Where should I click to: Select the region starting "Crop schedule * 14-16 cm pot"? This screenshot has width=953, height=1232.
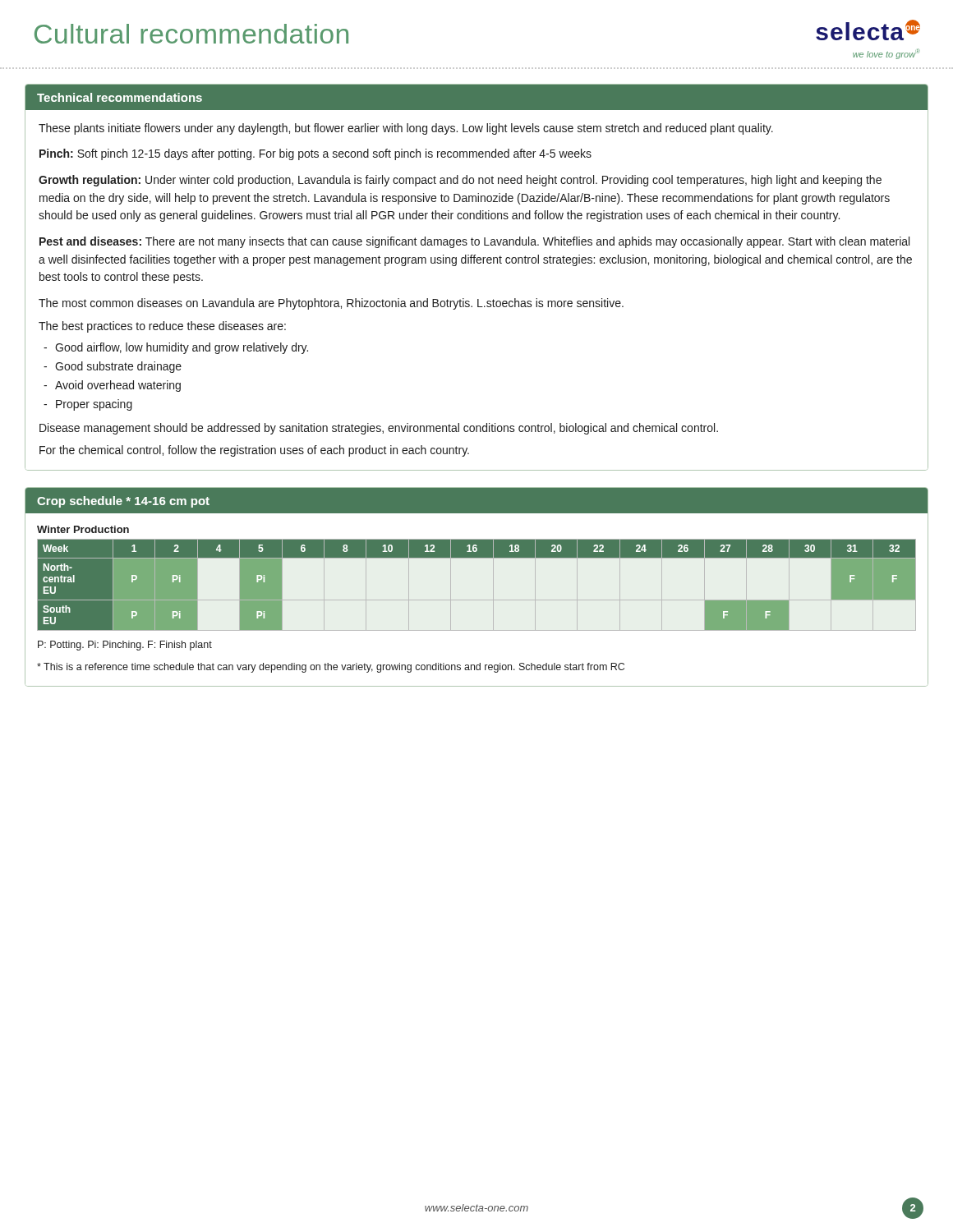pos(123,500)
